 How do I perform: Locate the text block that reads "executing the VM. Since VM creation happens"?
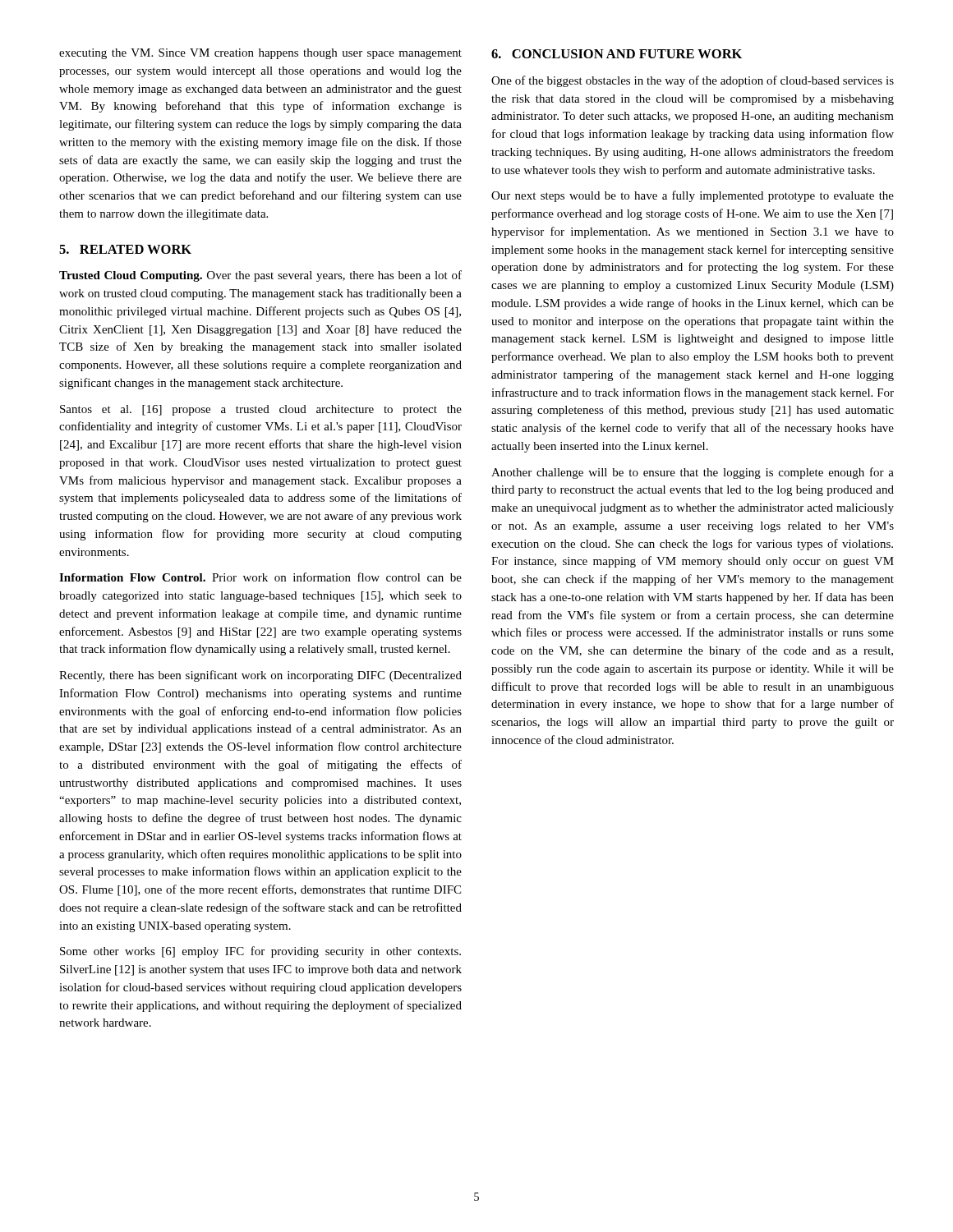pyautogui.click(x=260, y=134)
